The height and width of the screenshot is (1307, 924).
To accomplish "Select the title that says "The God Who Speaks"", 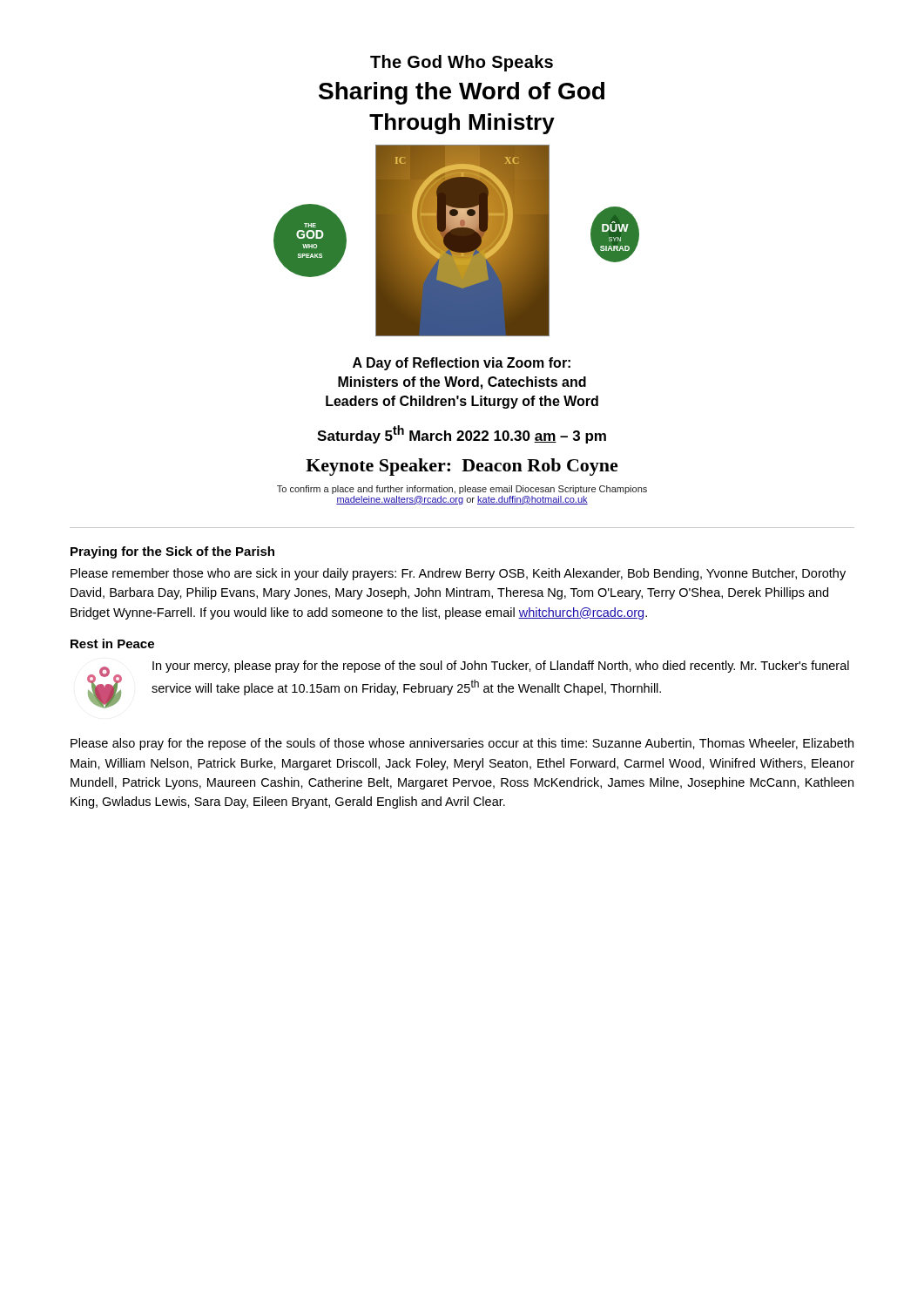I will point(462,62).
